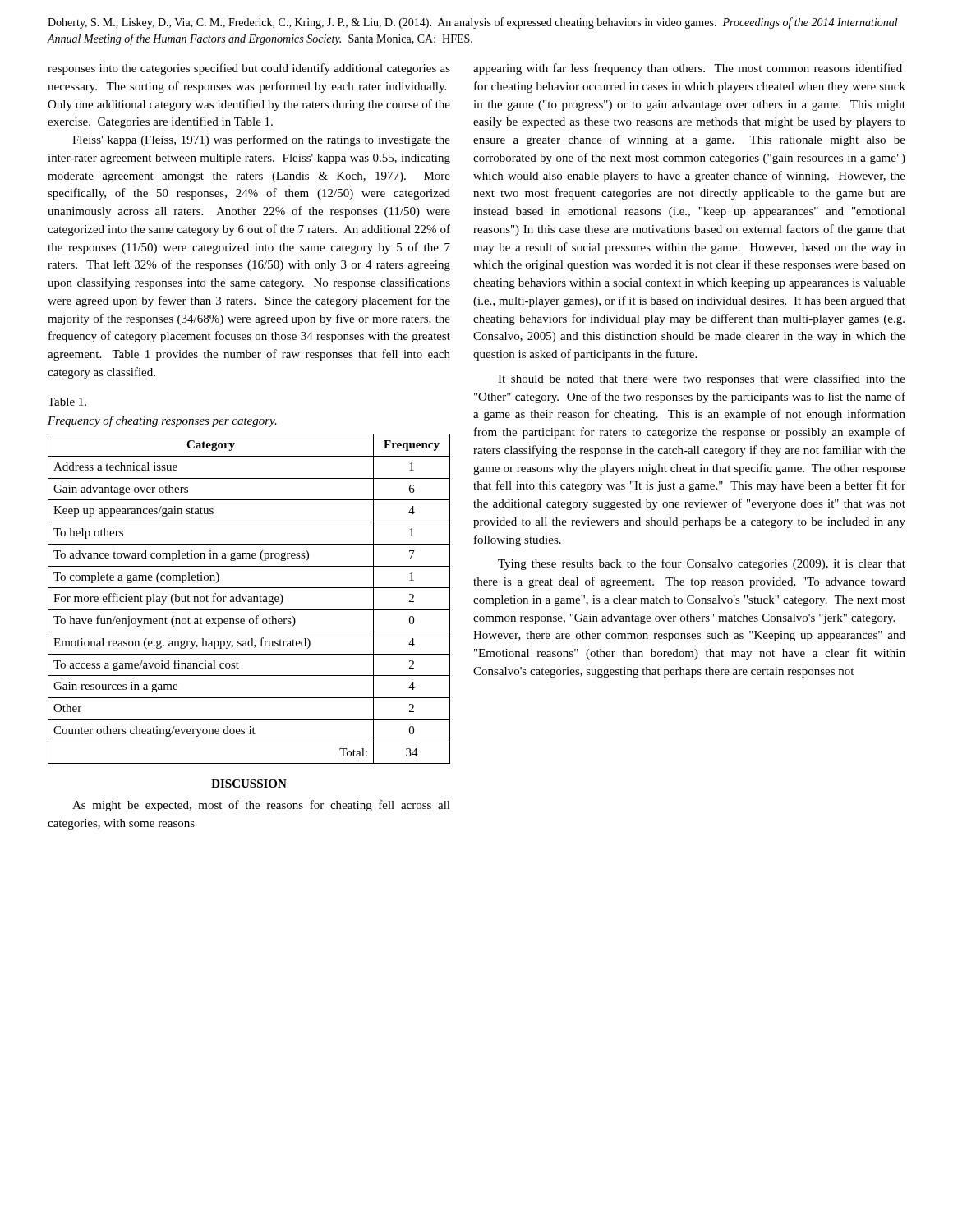This screenshot has height=1232, width=953.
Task: Select the text block that says "Fleiss' kappa (Fleiss, 1971) was performed"
Action: pos(249,257)
